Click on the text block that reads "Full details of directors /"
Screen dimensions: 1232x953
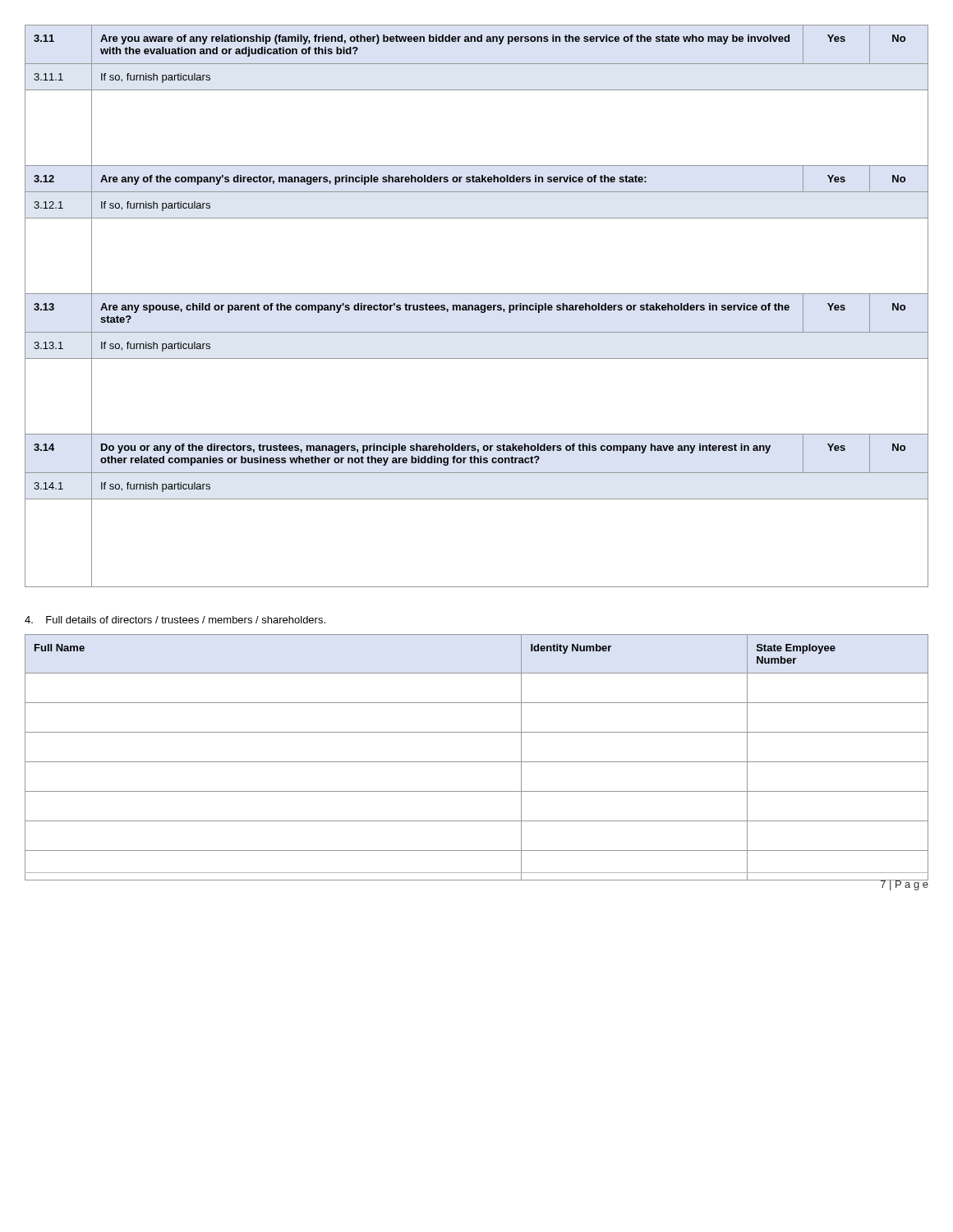pyautogui.click(x=175, y=620)
